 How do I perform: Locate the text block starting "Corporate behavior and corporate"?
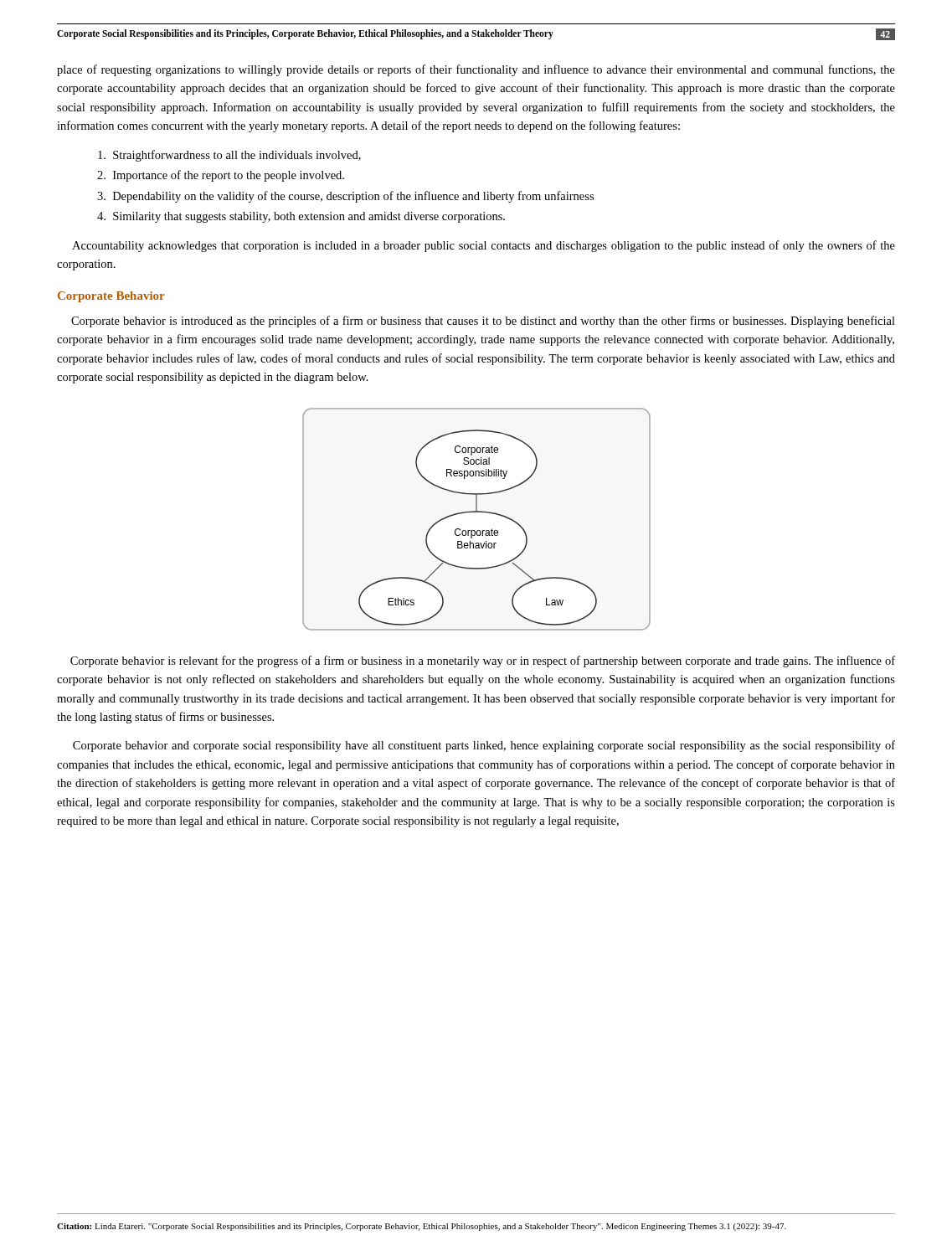476,783
